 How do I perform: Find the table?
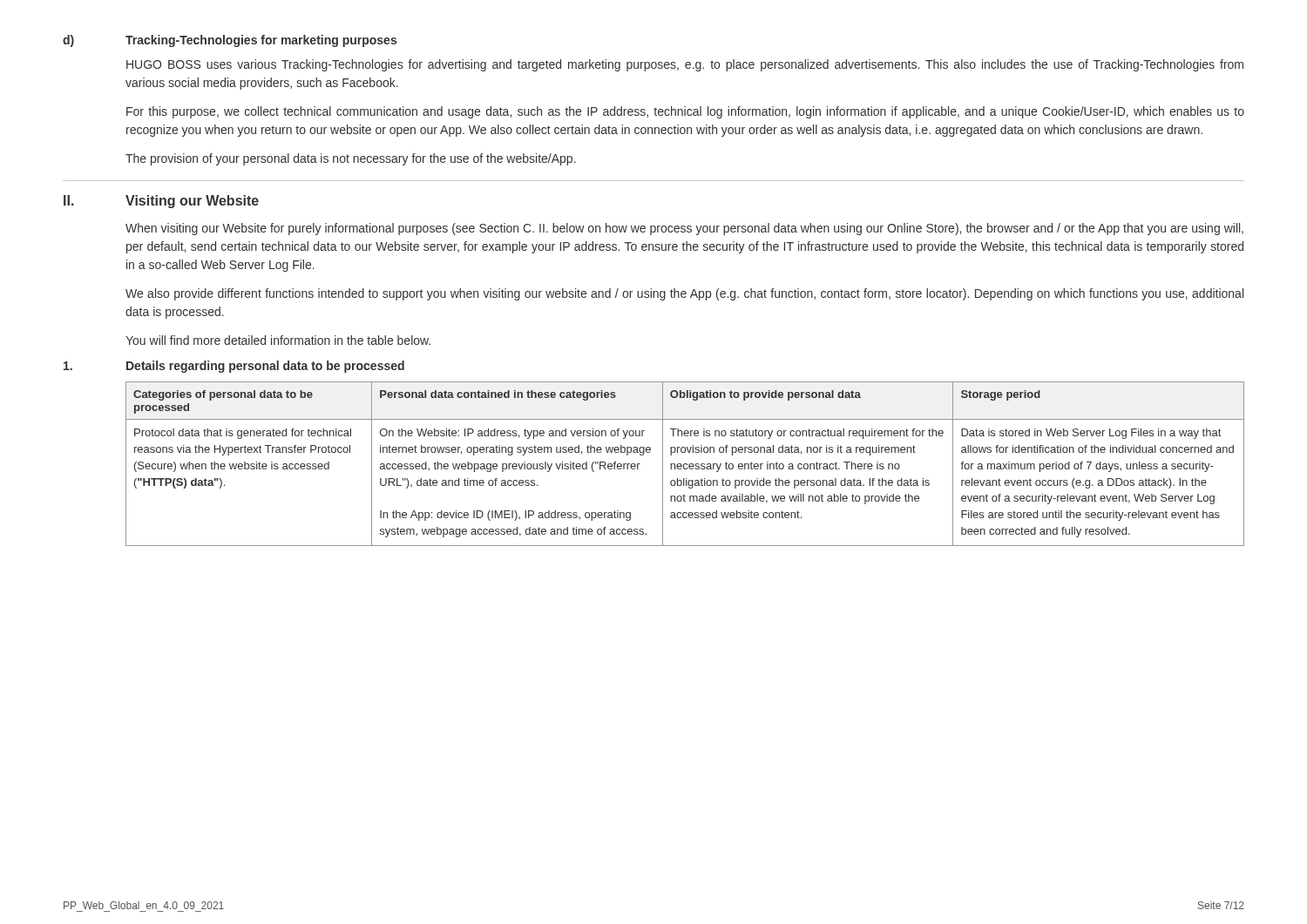685,464
